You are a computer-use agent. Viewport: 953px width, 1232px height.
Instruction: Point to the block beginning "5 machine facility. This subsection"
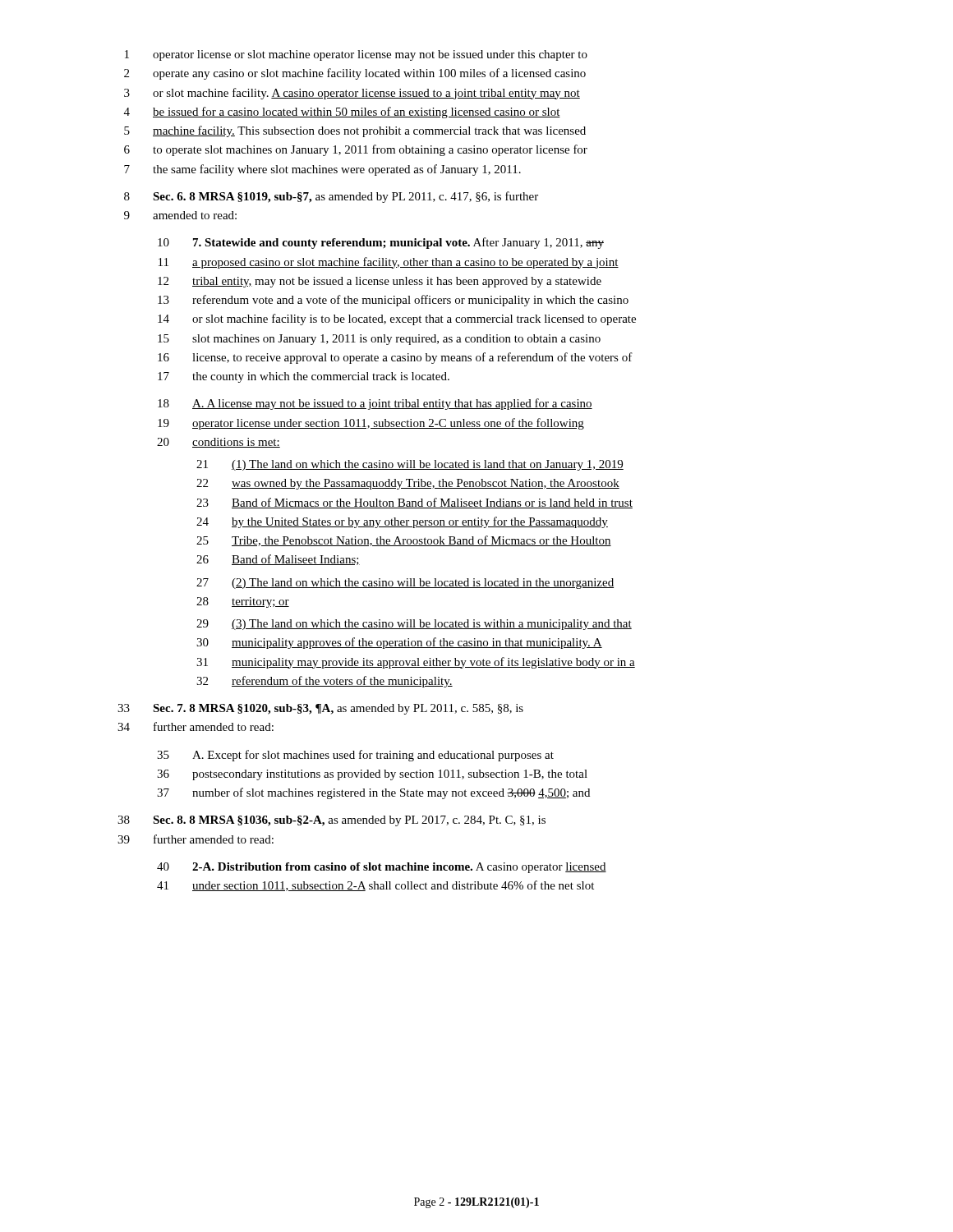click(x=493, y=131)
